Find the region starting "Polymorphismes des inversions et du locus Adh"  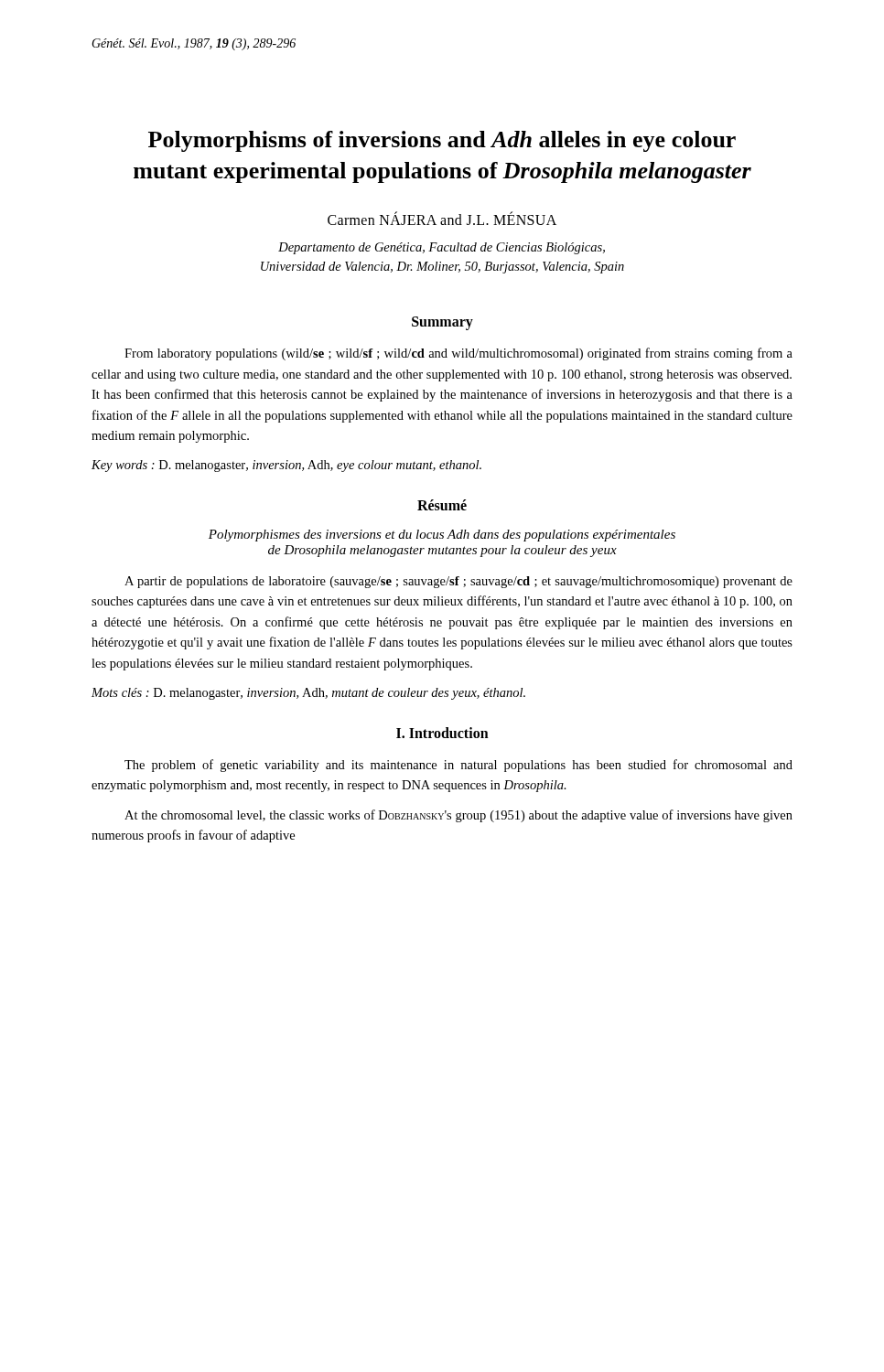pyautogui.click(x=442, y=542)
